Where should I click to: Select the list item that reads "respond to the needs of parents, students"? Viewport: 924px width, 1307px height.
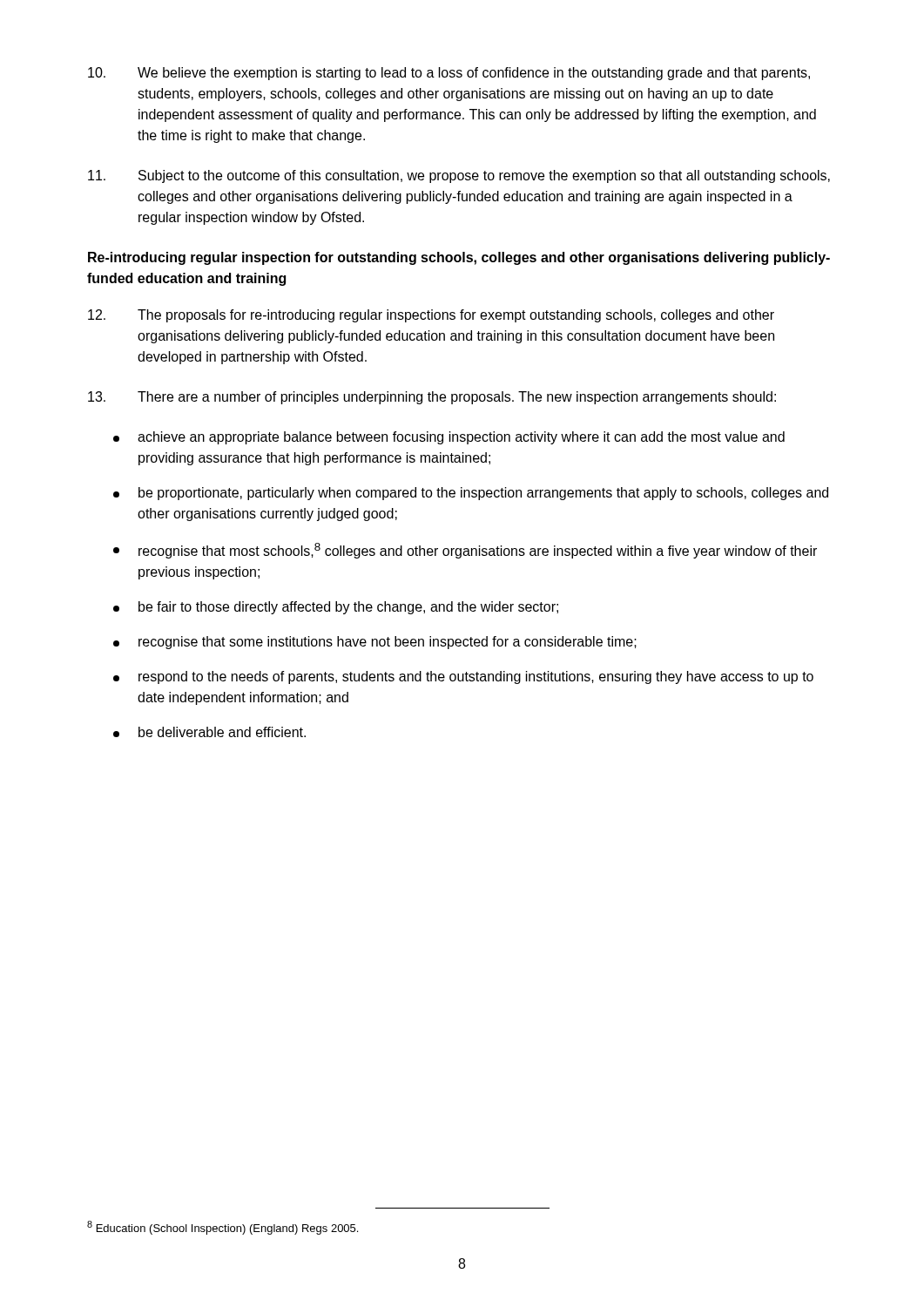pos(475,688)
